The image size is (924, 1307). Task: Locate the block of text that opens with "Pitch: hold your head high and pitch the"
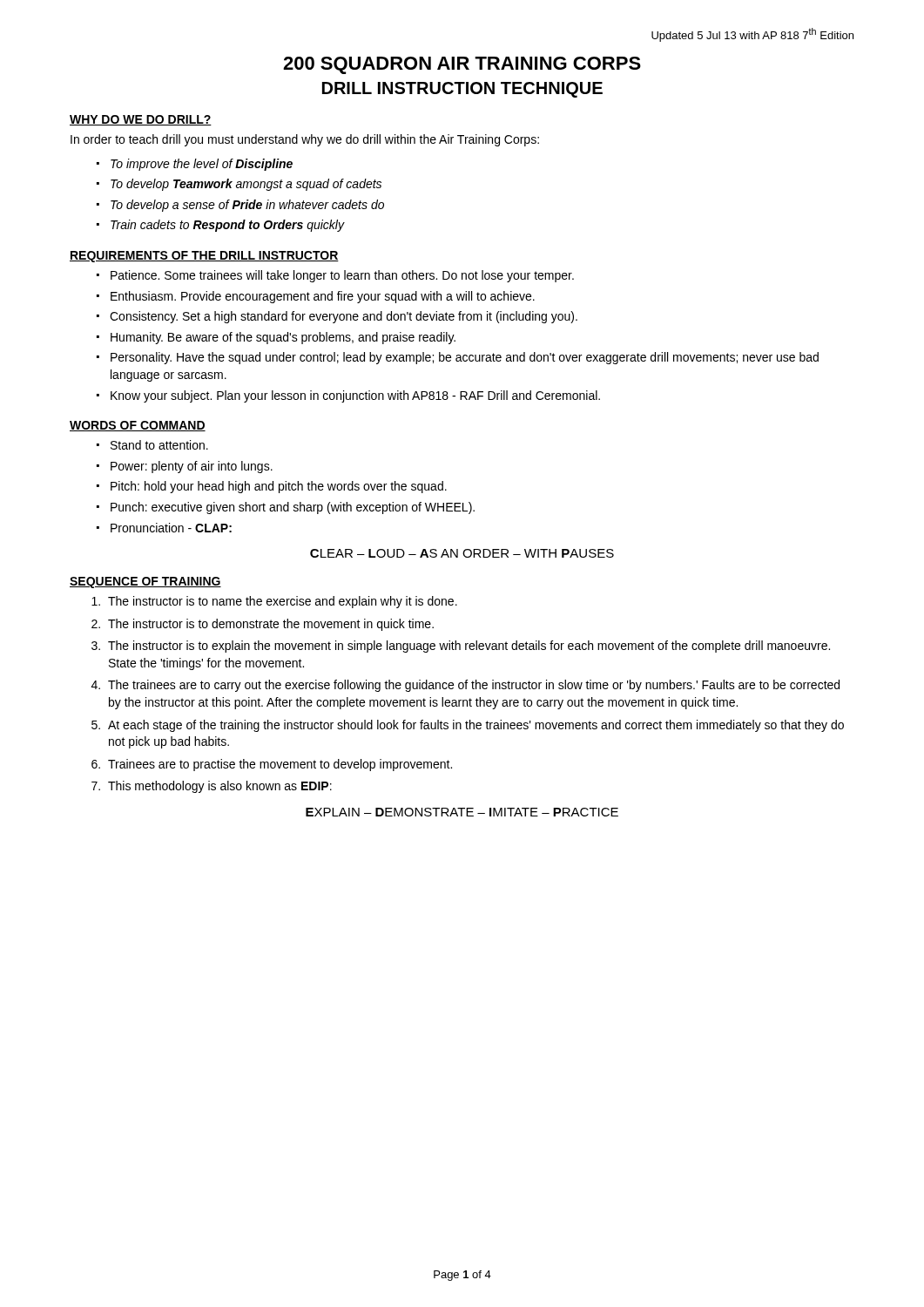click(x=279, y=486)
